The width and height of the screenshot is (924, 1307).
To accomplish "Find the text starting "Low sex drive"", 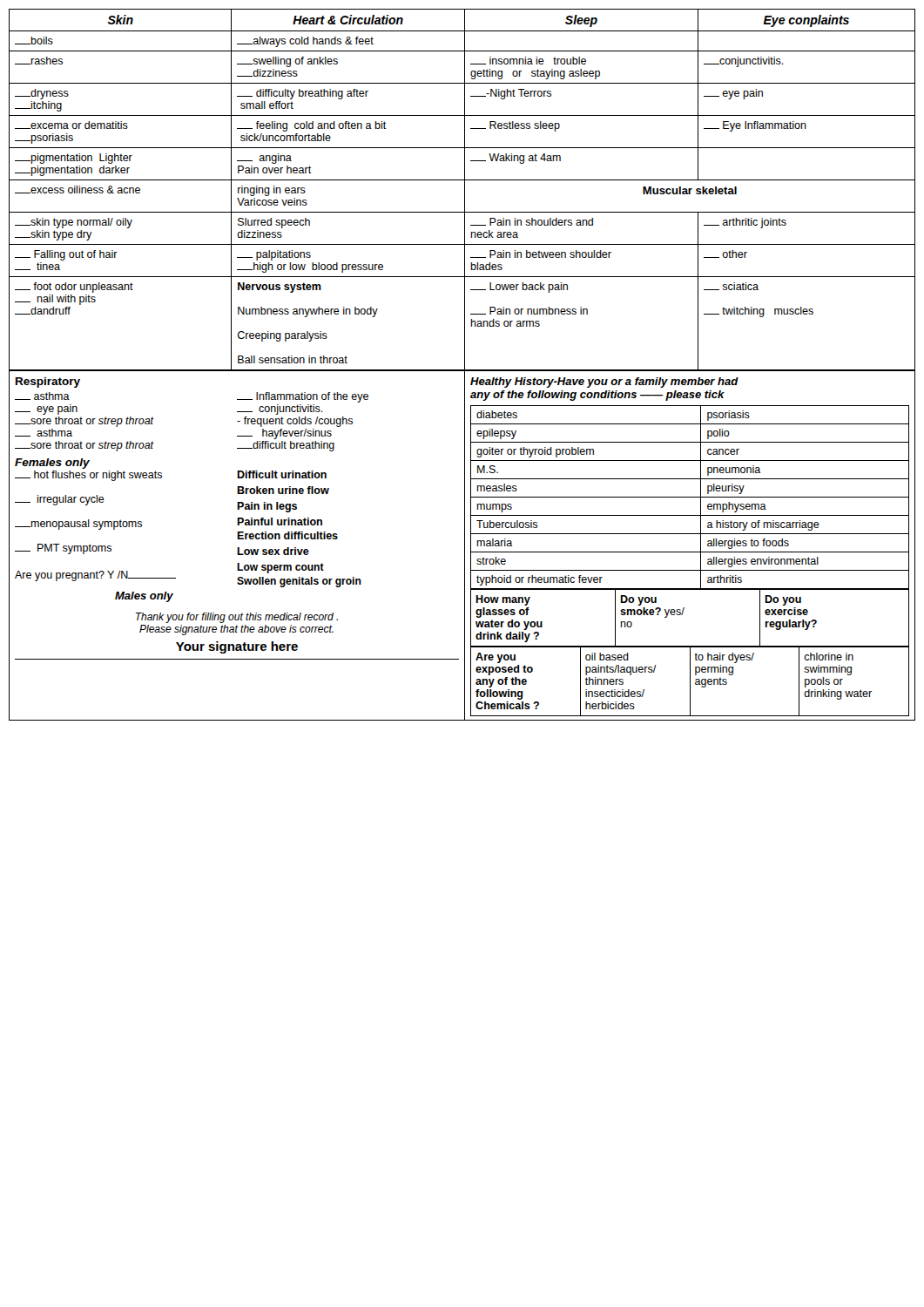I will [x=273, y=552].
